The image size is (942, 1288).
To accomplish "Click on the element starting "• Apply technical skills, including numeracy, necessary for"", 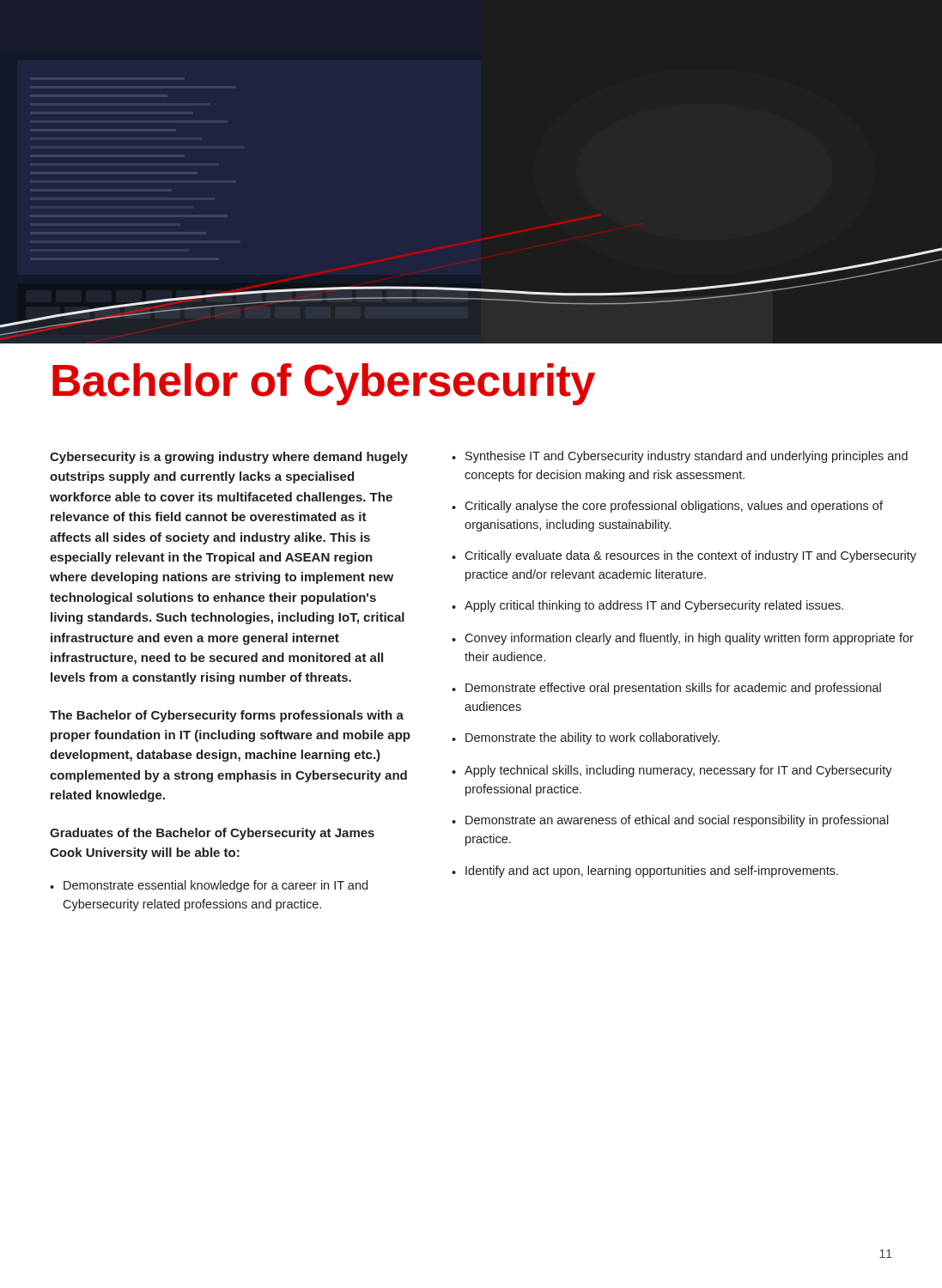I will 689,780.
